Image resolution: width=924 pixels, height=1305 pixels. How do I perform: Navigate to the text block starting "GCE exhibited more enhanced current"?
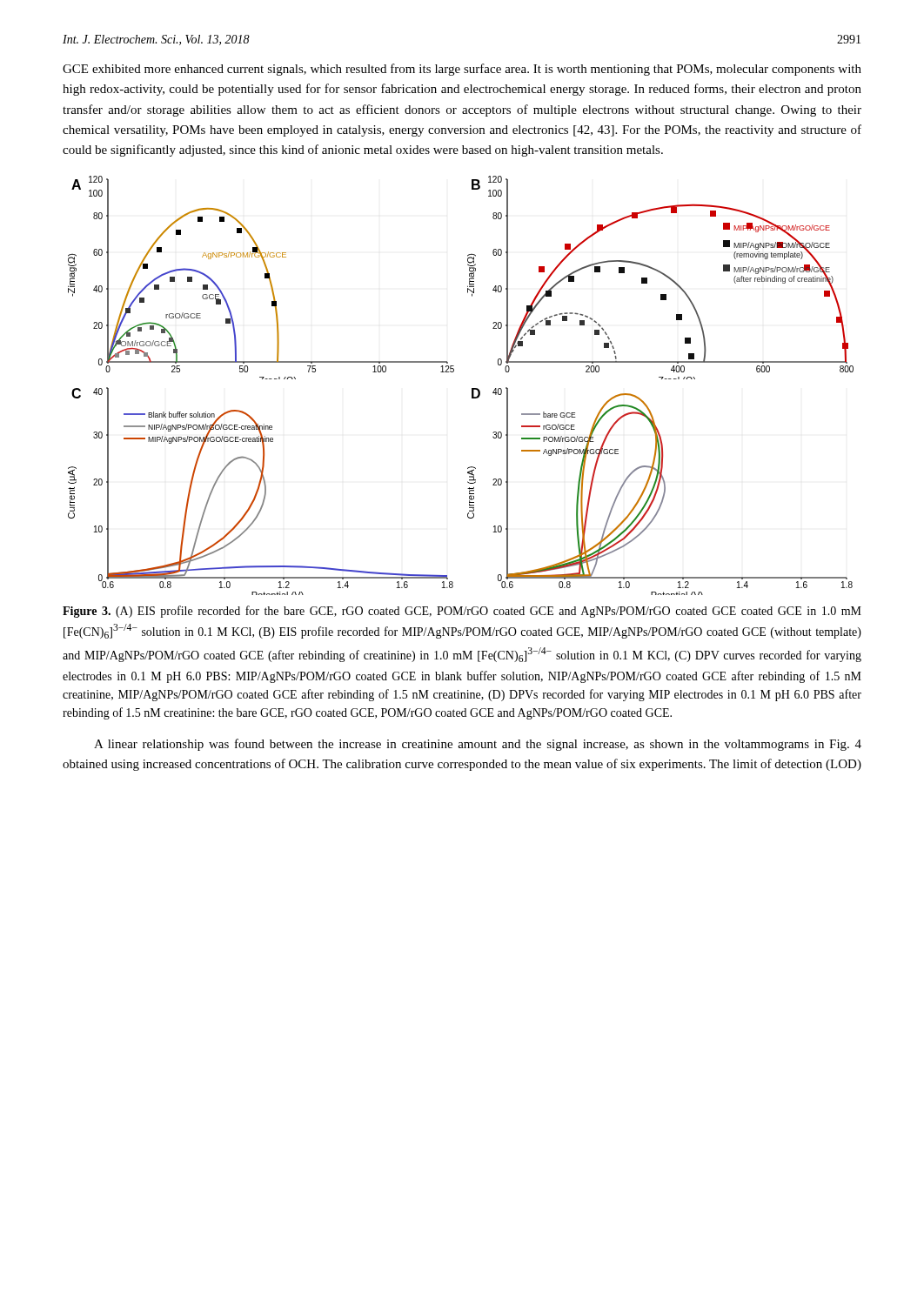(x=462, y=109)
